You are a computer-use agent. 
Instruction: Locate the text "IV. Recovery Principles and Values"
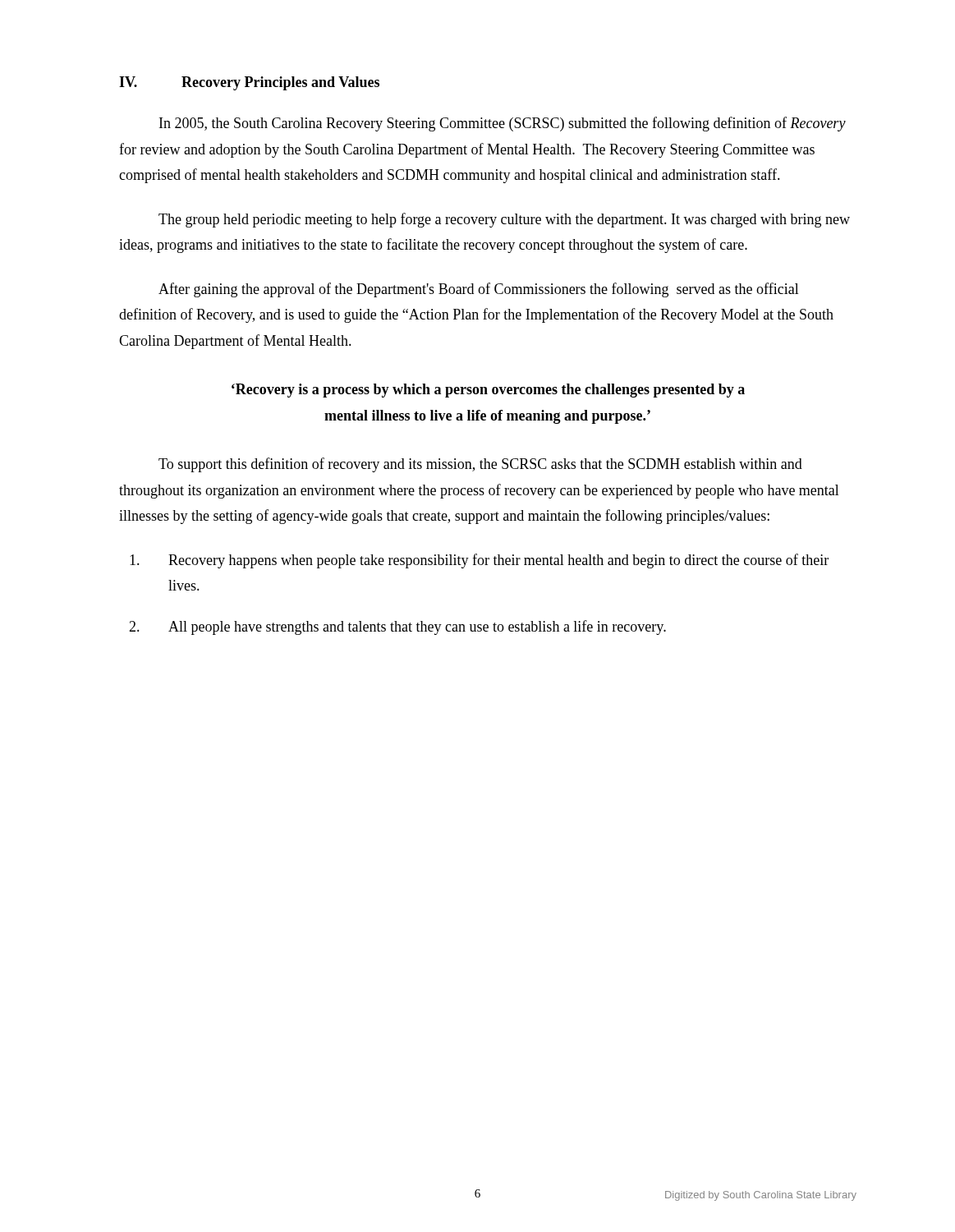pos(249,83)
